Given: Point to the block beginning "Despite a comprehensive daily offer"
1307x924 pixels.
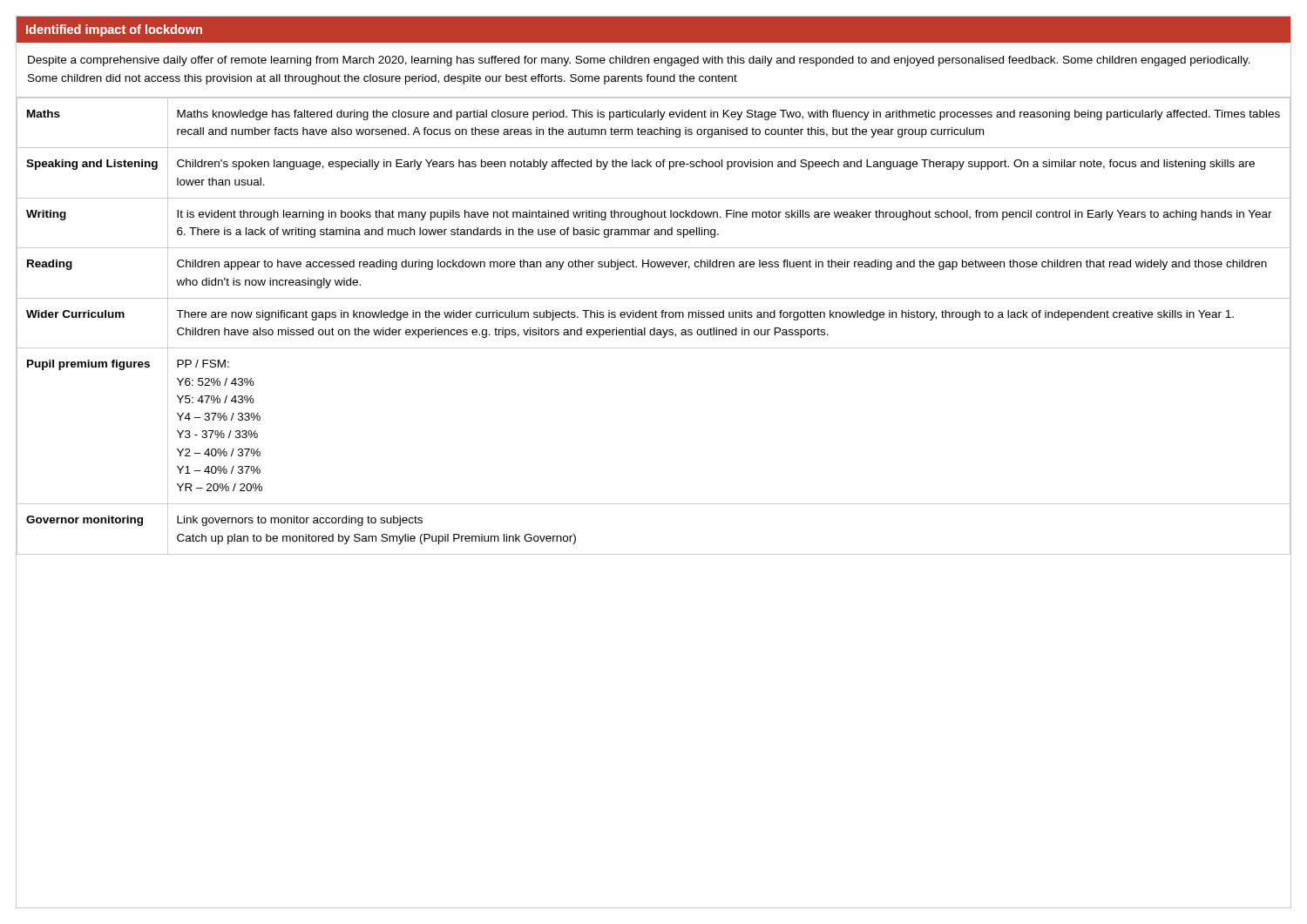Looking at the screenshot, I should 639,69.
